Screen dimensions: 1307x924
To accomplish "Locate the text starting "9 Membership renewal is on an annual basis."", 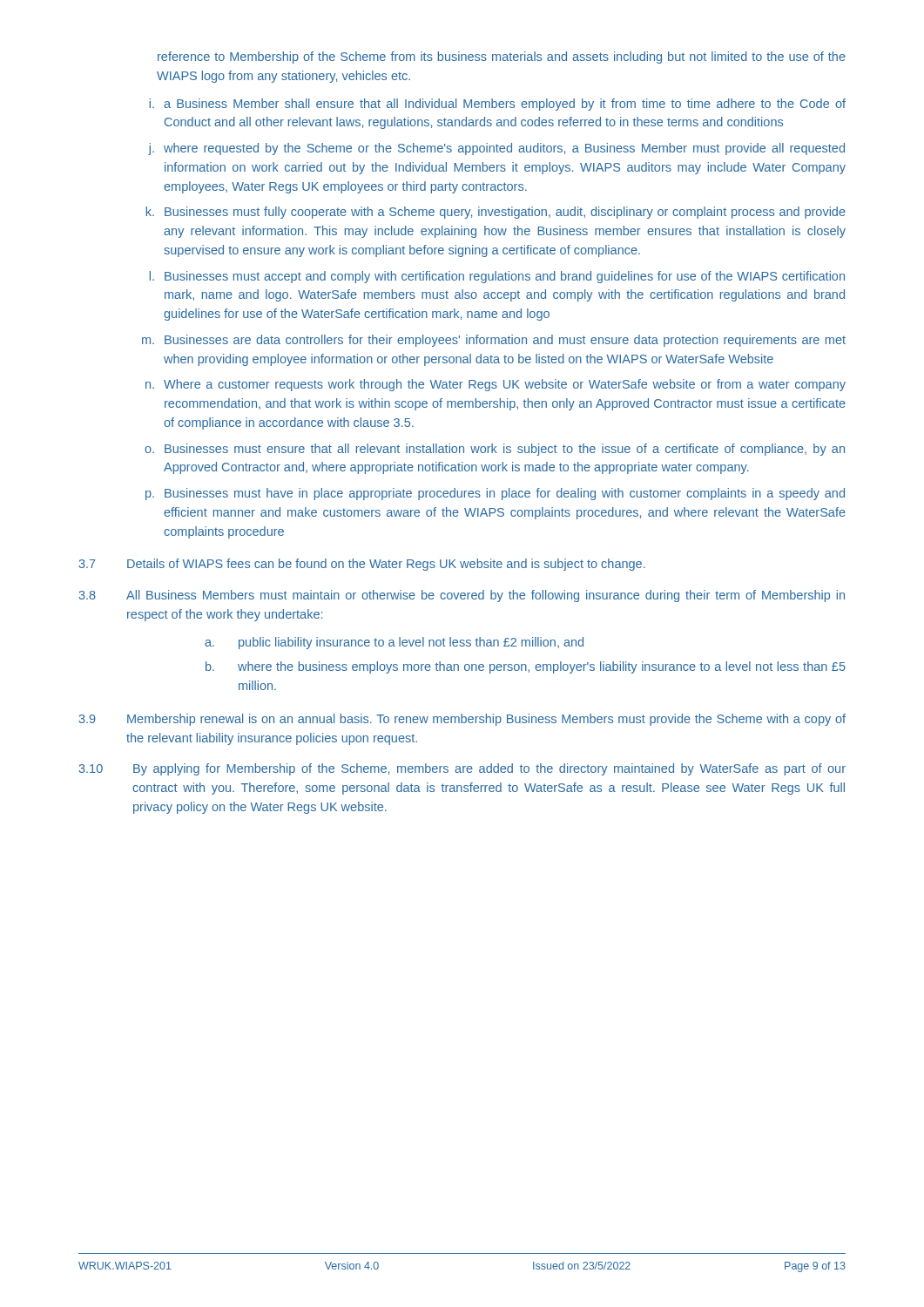I will click(x=462, y=729).
